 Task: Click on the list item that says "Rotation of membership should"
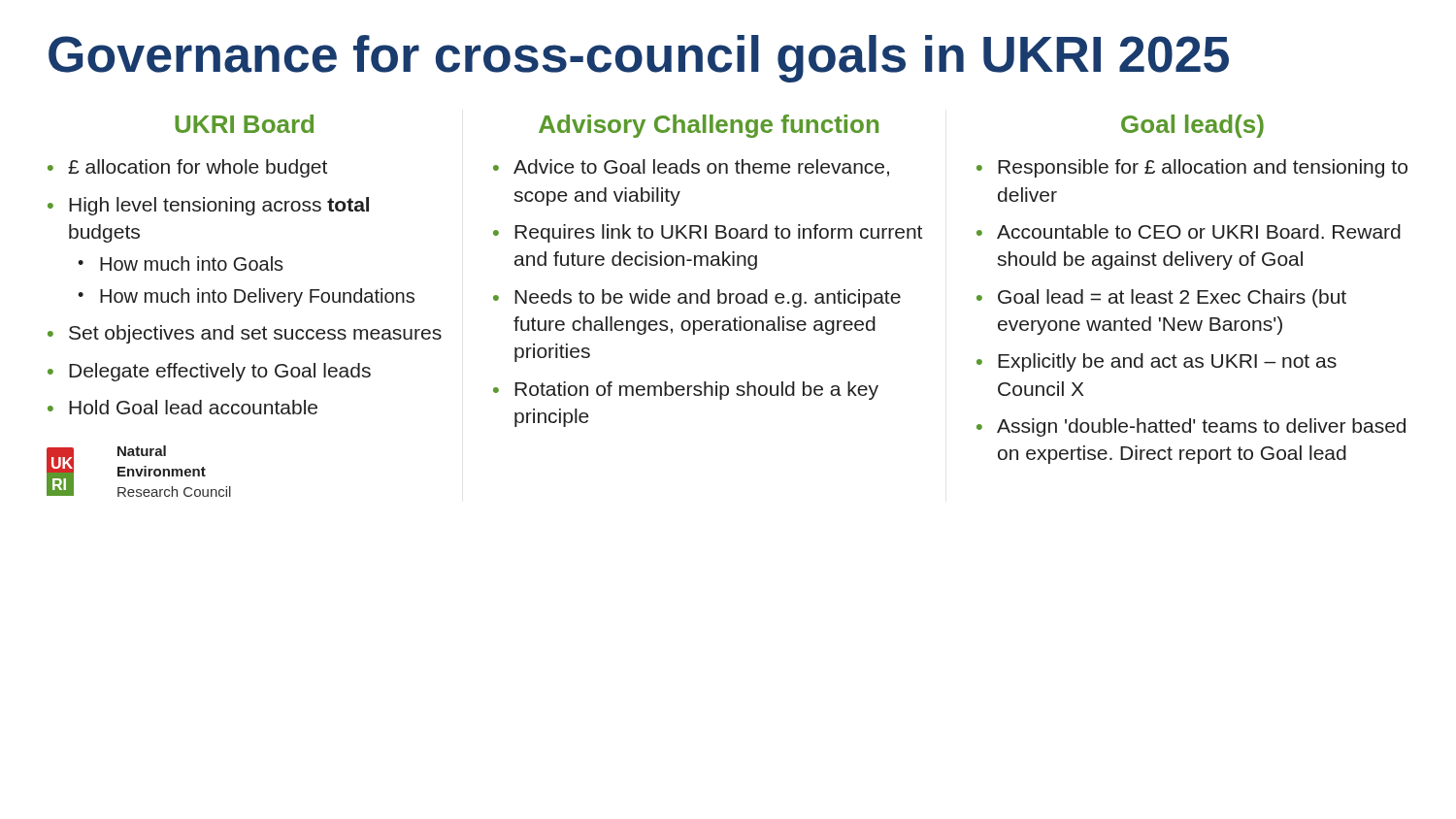[709, 403]
